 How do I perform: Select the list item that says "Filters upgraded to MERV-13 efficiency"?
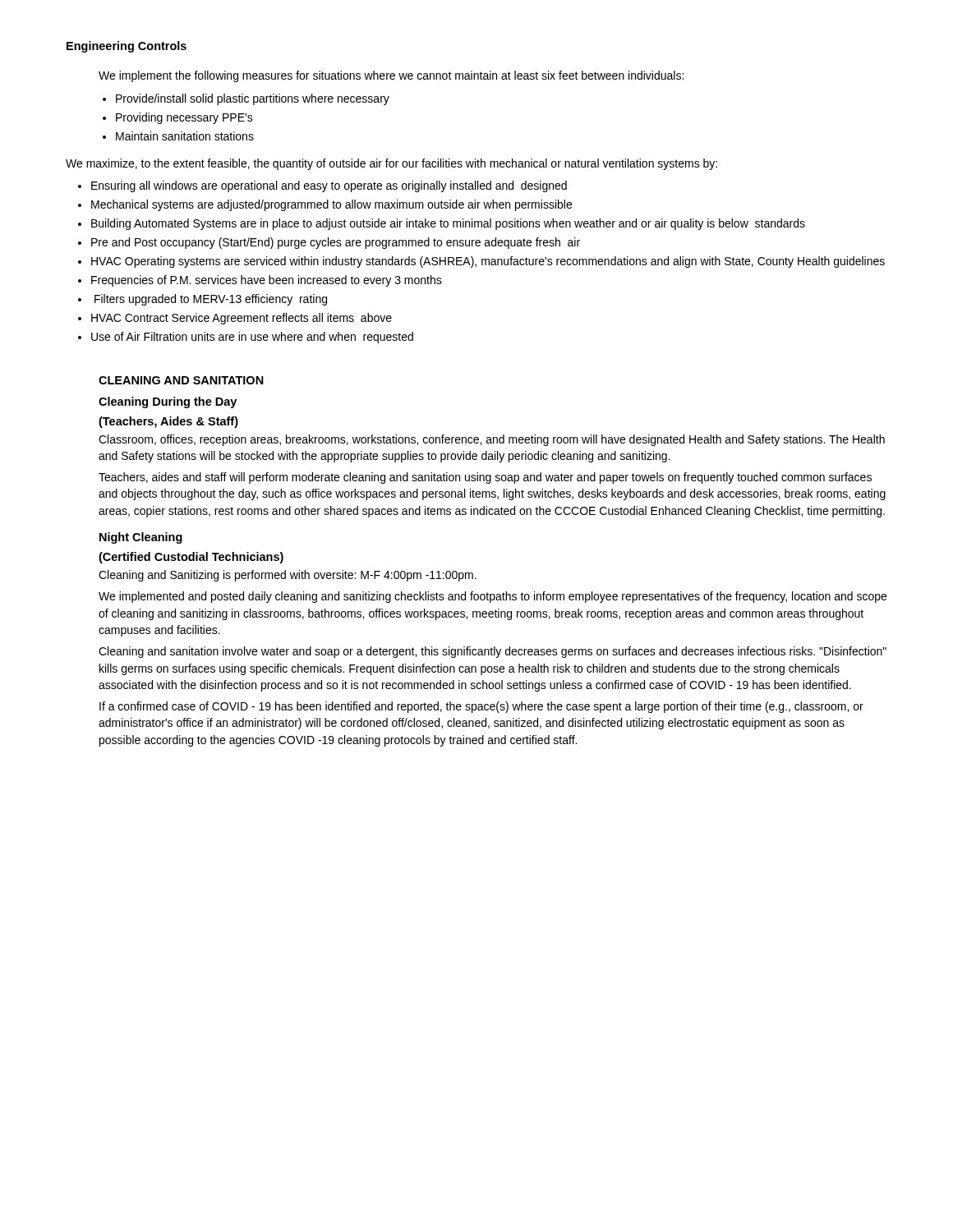209,299
